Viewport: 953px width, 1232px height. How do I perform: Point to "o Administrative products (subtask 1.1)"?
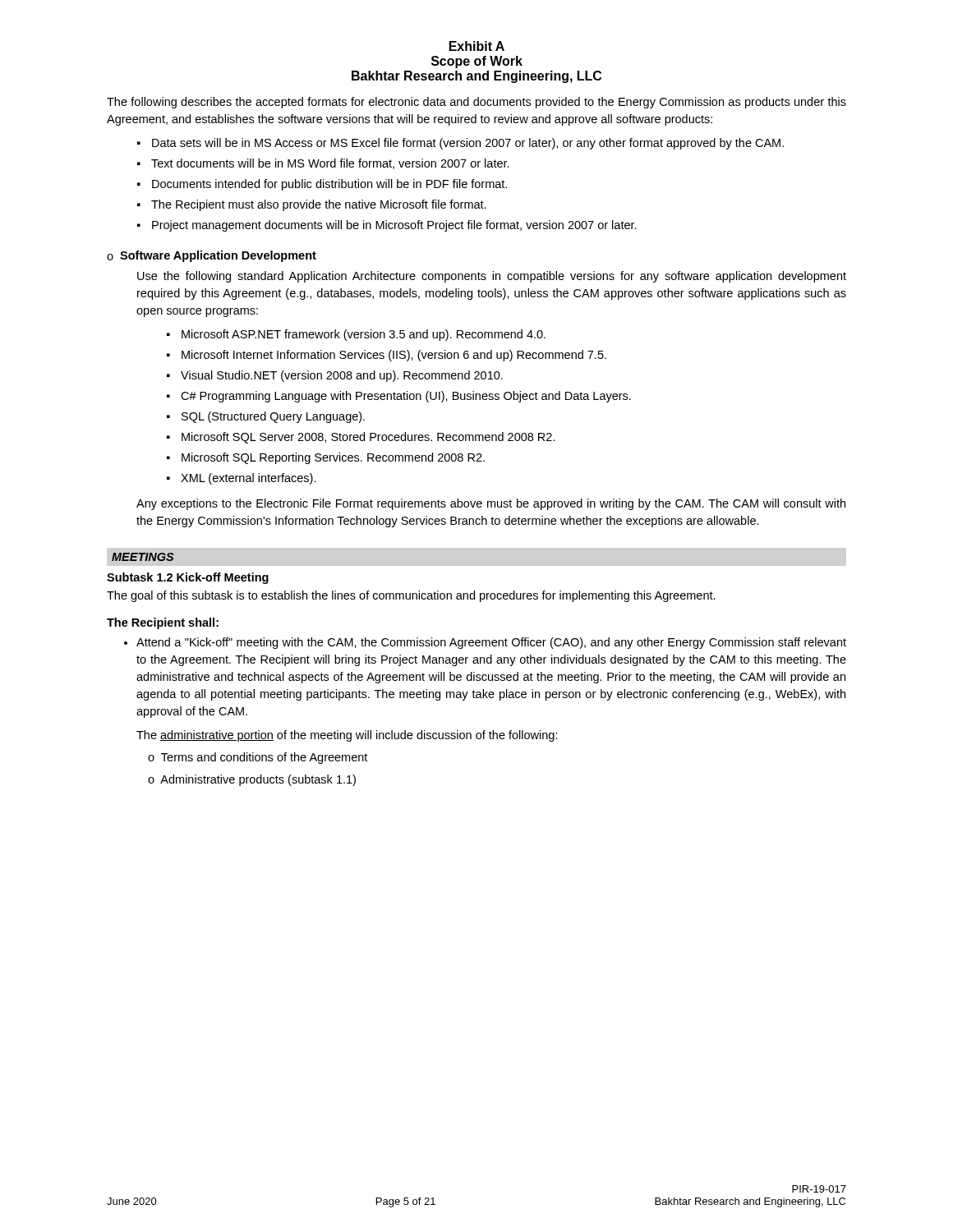(x=252, y=780)
